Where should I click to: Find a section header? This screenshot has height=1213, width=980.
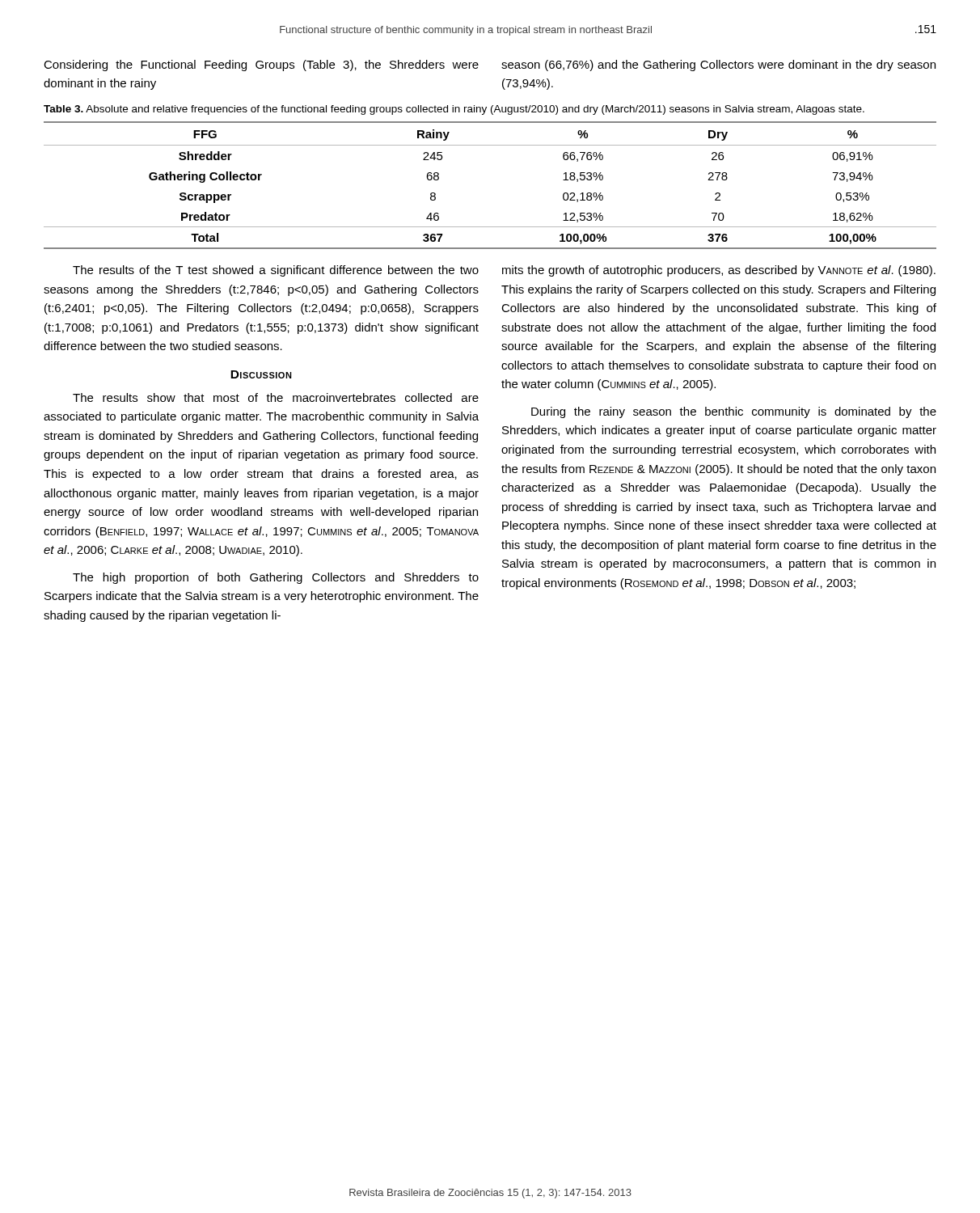261,374
